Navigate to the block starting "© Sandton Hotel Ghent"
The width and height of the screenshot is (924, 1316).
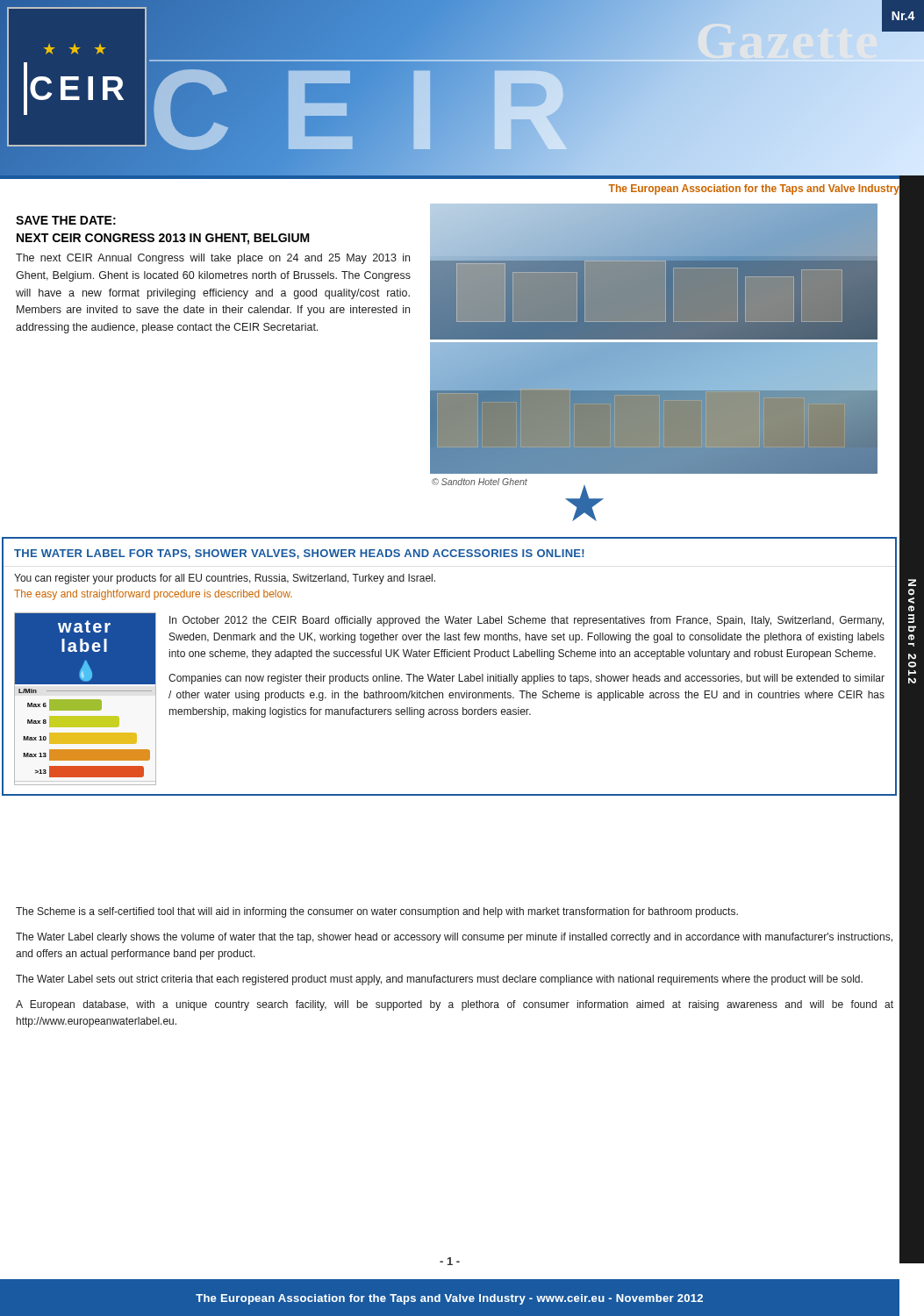click(479, 482)
